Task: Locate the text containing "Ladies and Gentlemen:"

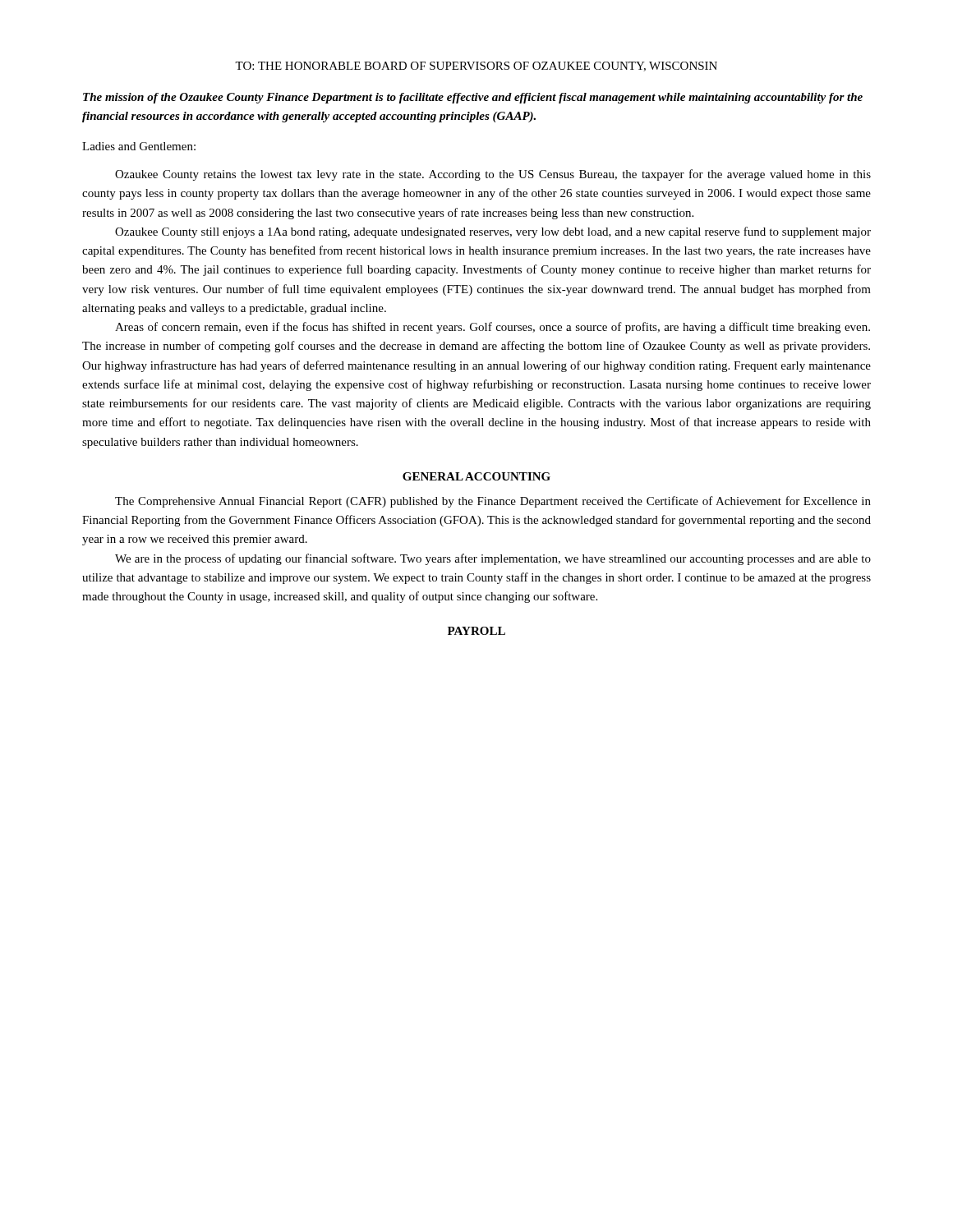Action: [x=139, y=146]
